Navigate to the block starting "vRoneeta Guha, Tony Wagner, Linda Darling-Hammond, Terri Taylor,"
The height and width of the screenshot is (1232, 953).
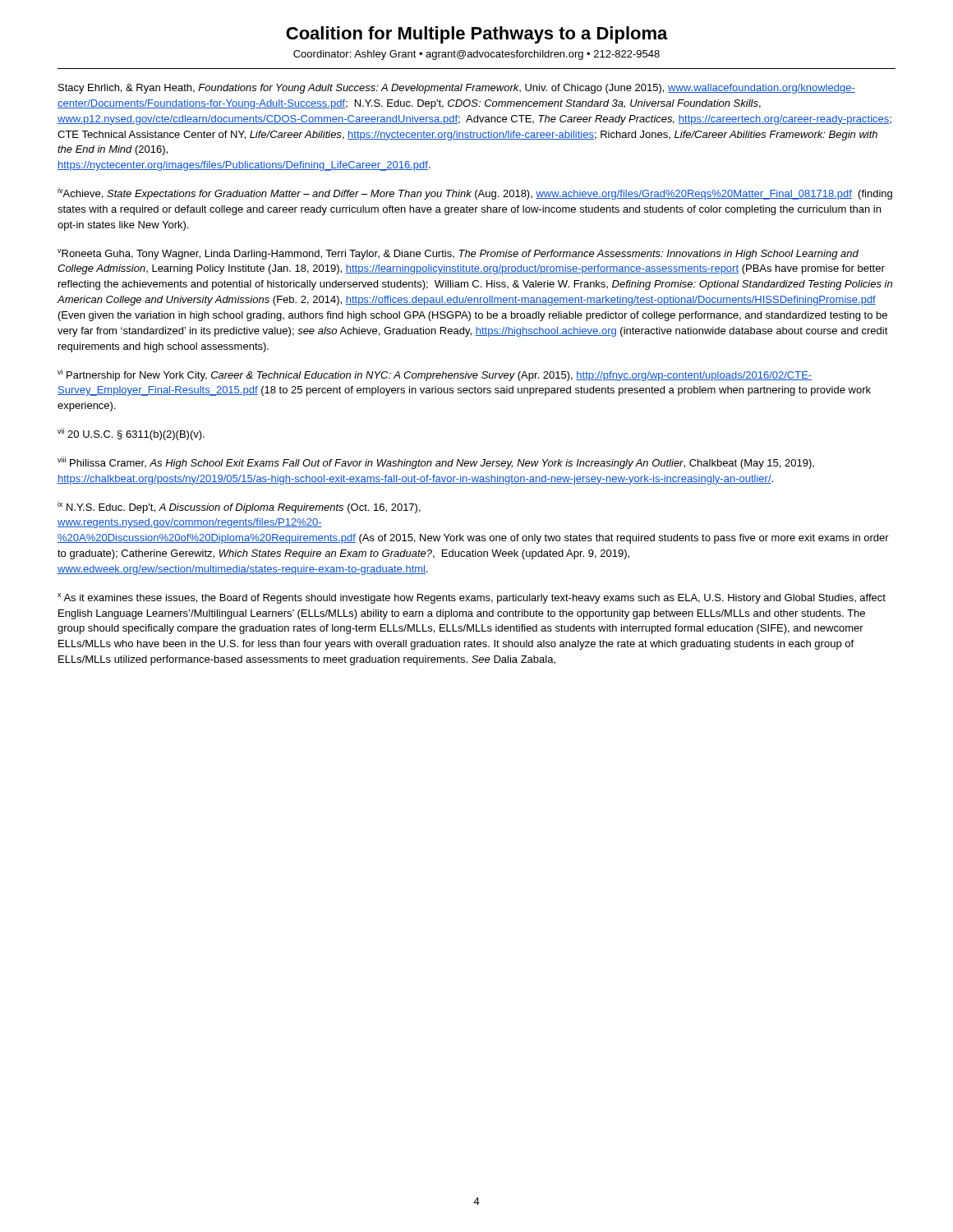[x=475, y=299]
